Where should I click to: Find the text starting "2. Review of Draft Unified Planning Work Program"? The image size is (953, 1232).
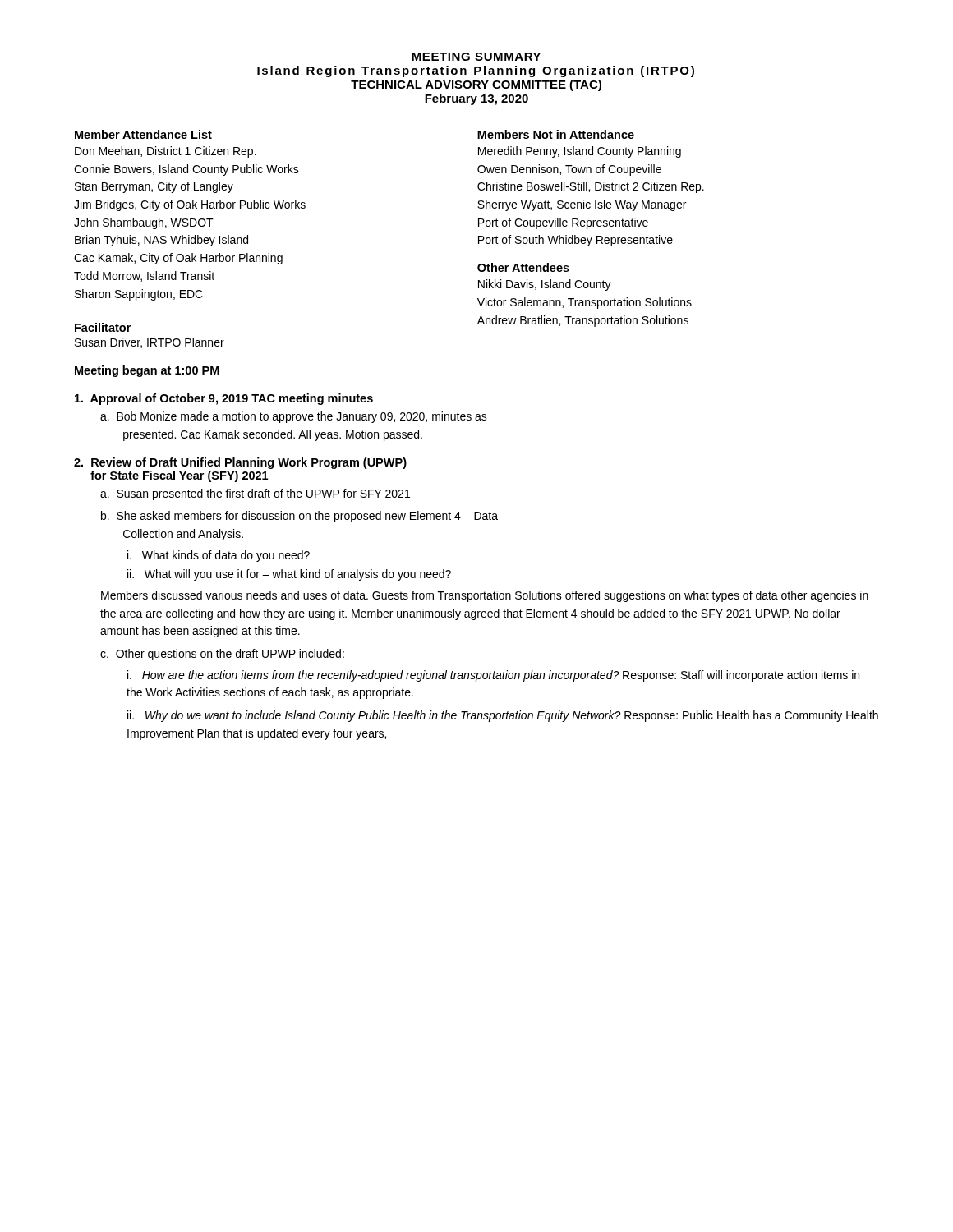[476, 599]
